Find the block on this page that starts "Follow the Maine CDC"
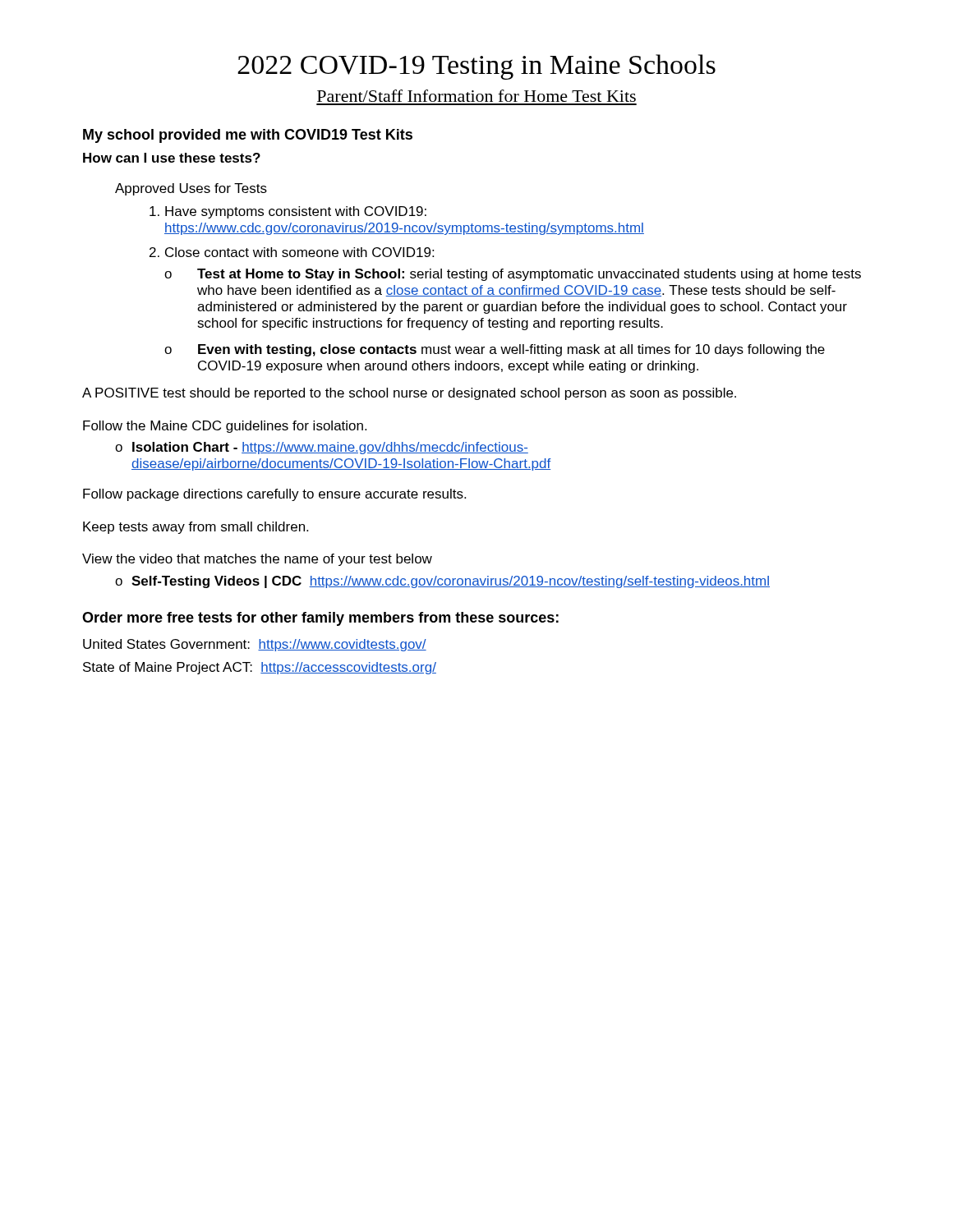953x1232 pixels. point(225,427)
